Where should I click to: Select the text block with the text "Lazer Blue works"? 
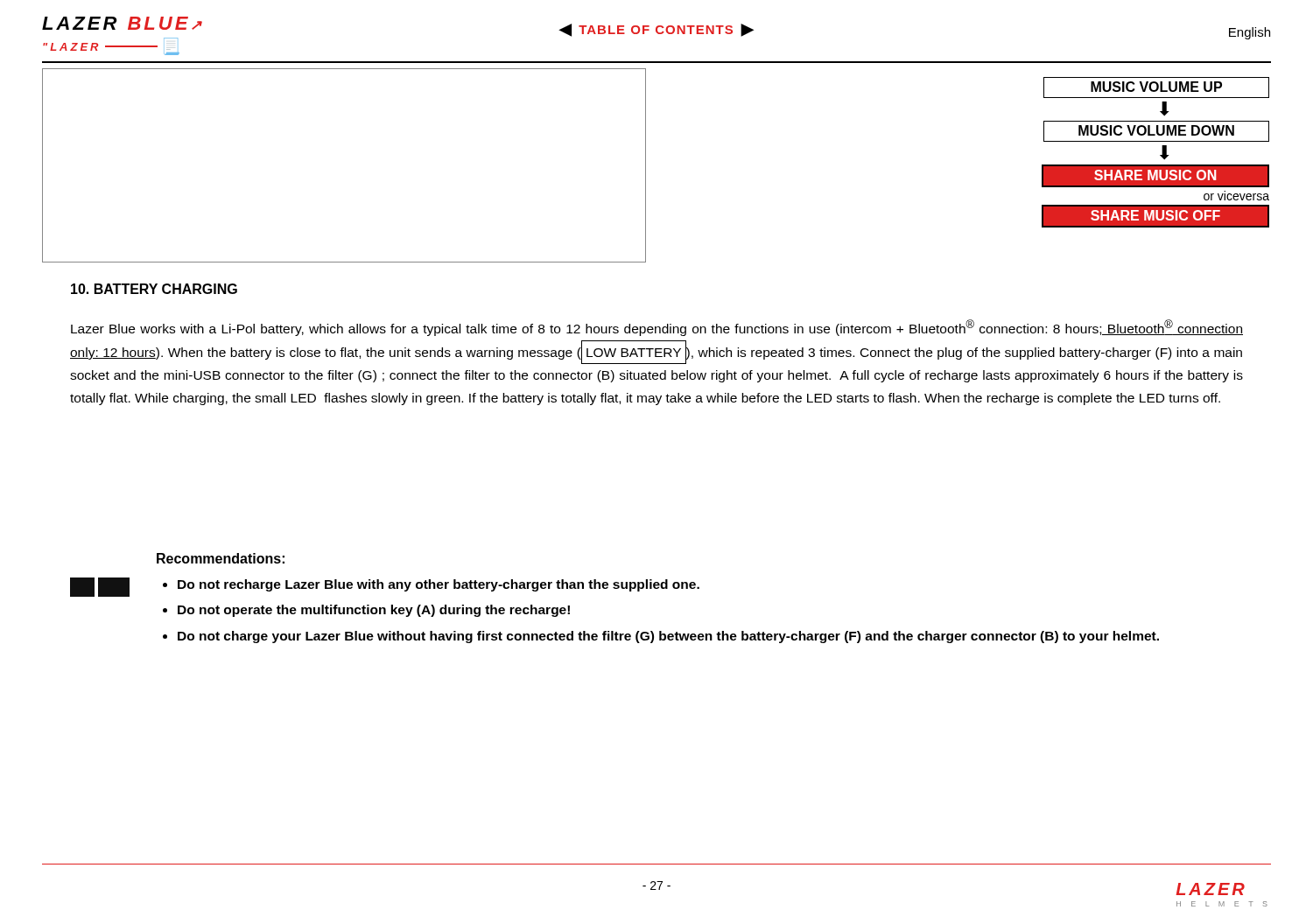(x=656, y=361)
